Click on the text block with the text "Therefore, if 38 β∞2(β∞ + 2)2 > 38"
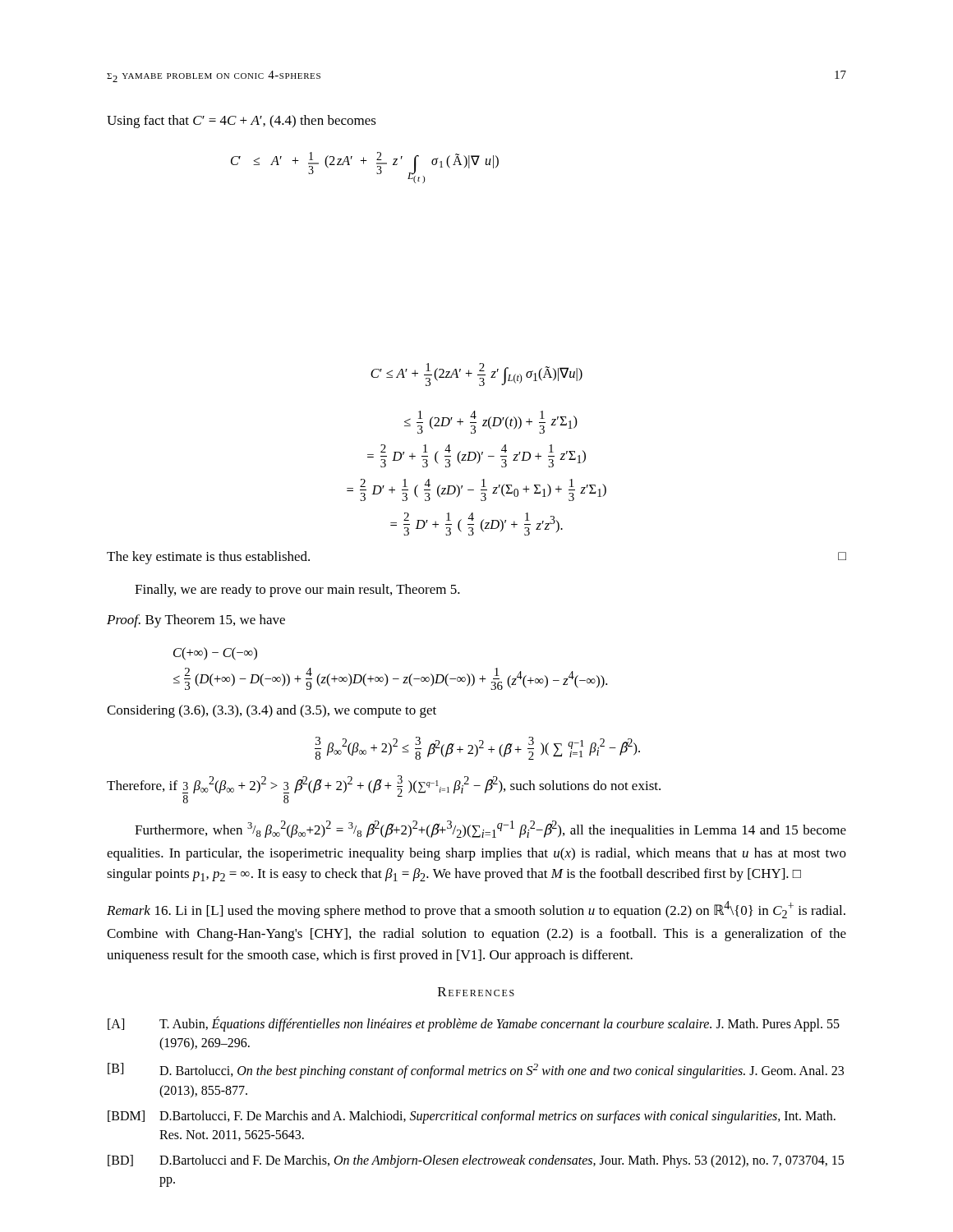 coord(476,789)
